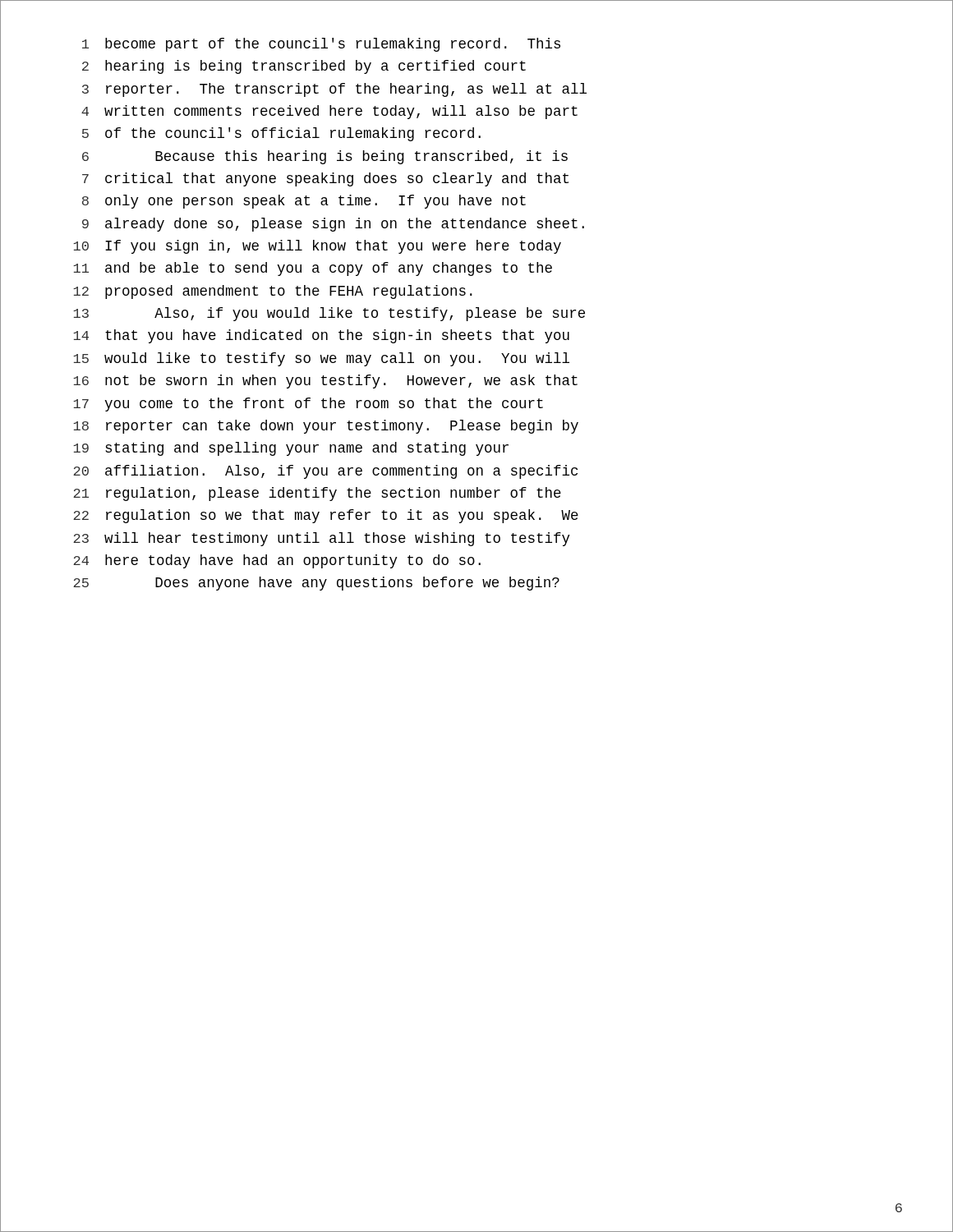This screenshot has height=1232, width=953.
Task: Find the list item that says "1 become part of the"
Action: click(x=476, y=45)
